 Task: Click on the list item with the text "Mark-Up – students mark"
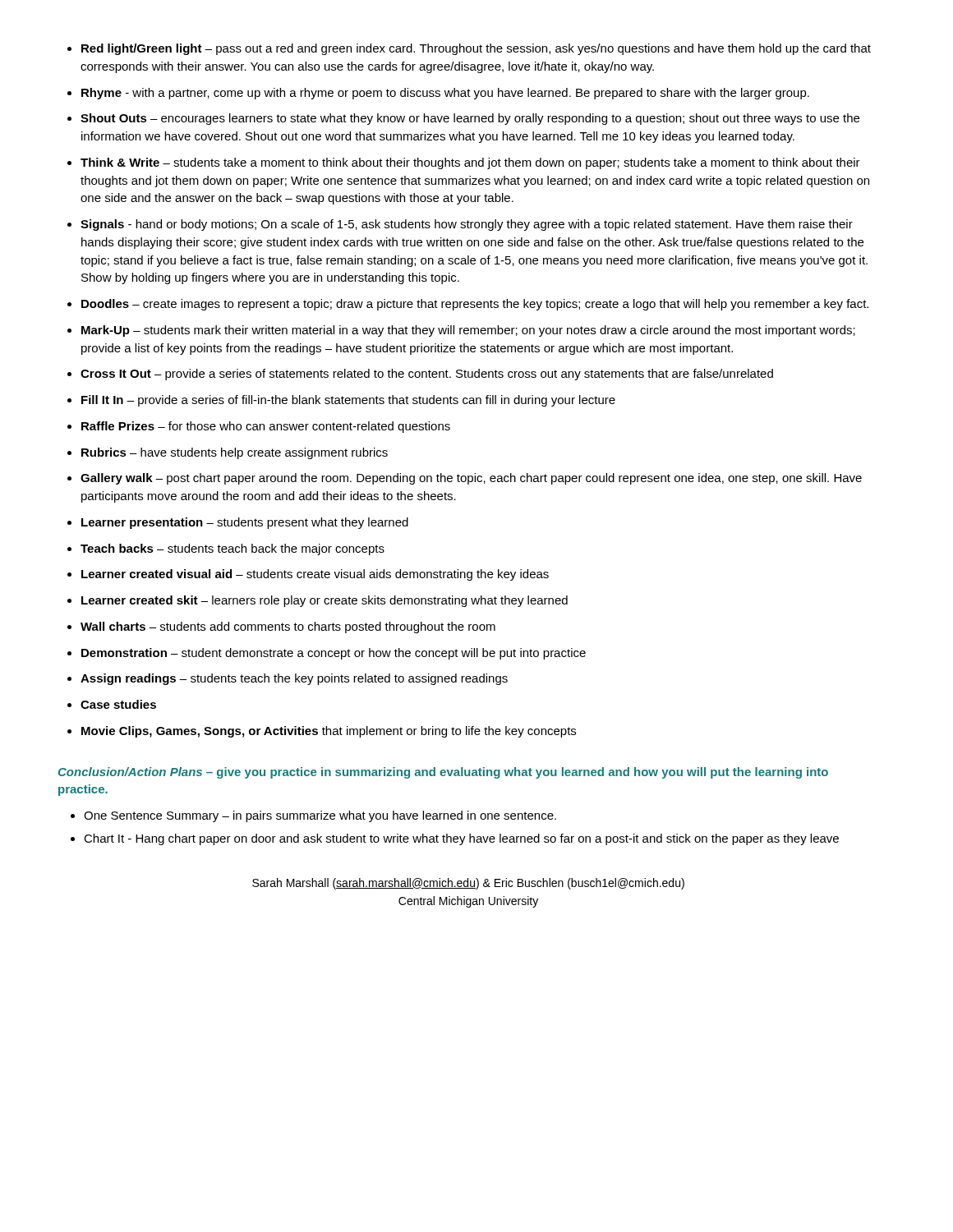[468, 338]
